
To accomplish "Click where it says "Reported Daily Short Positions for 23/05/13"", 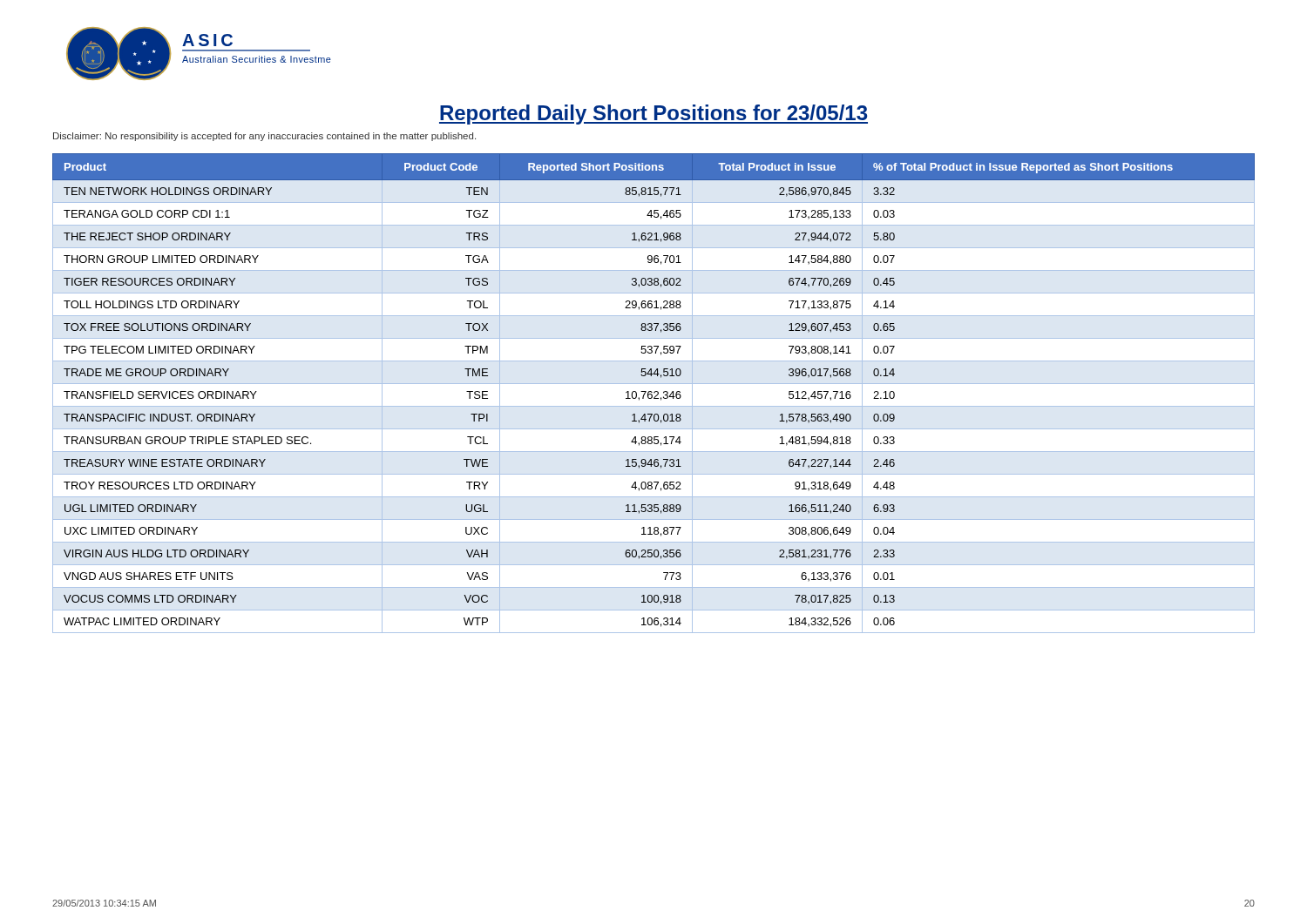I will (653, 113).
